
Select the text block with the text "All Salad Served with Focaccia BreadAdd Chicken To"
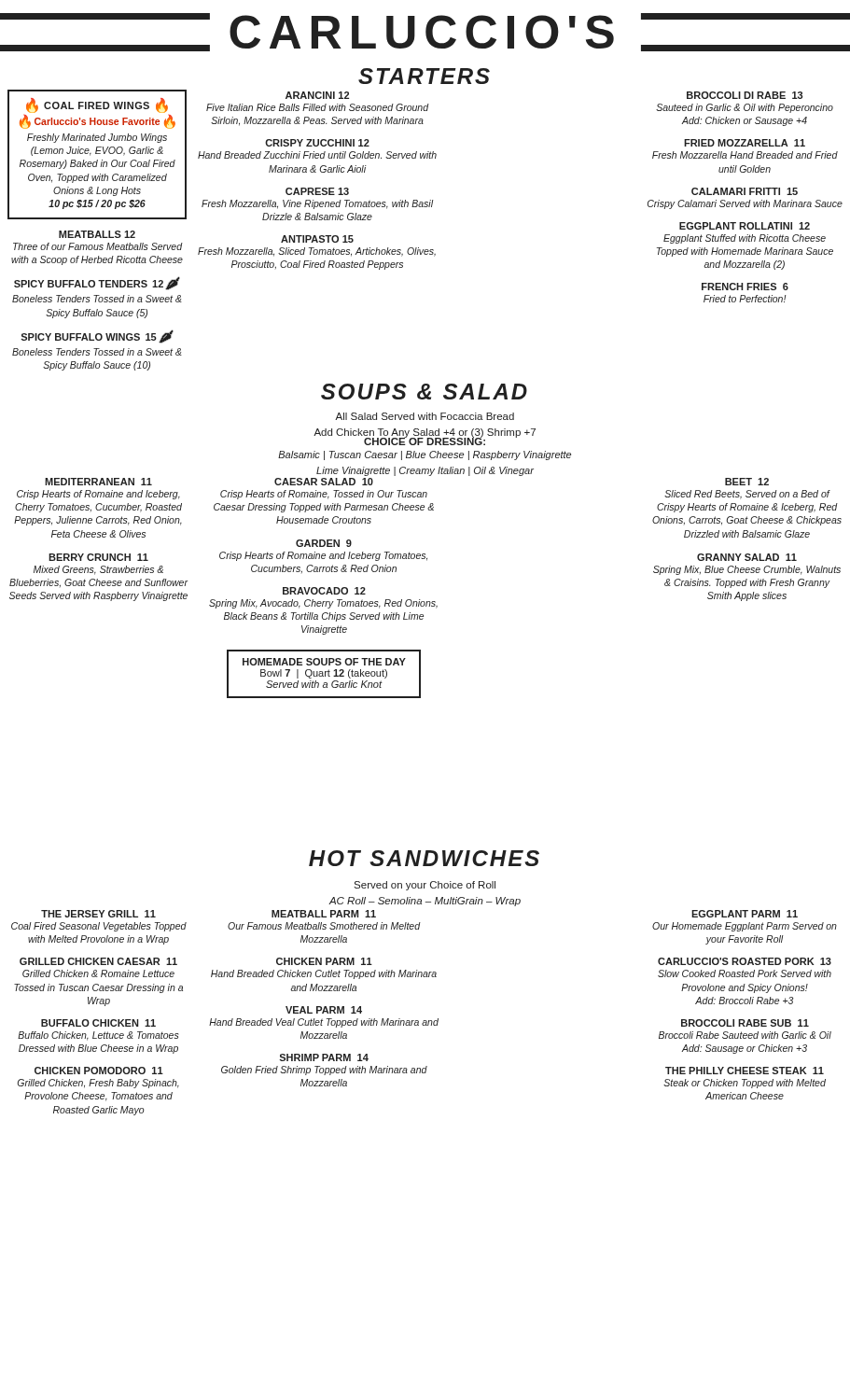(x=425, y=425)
